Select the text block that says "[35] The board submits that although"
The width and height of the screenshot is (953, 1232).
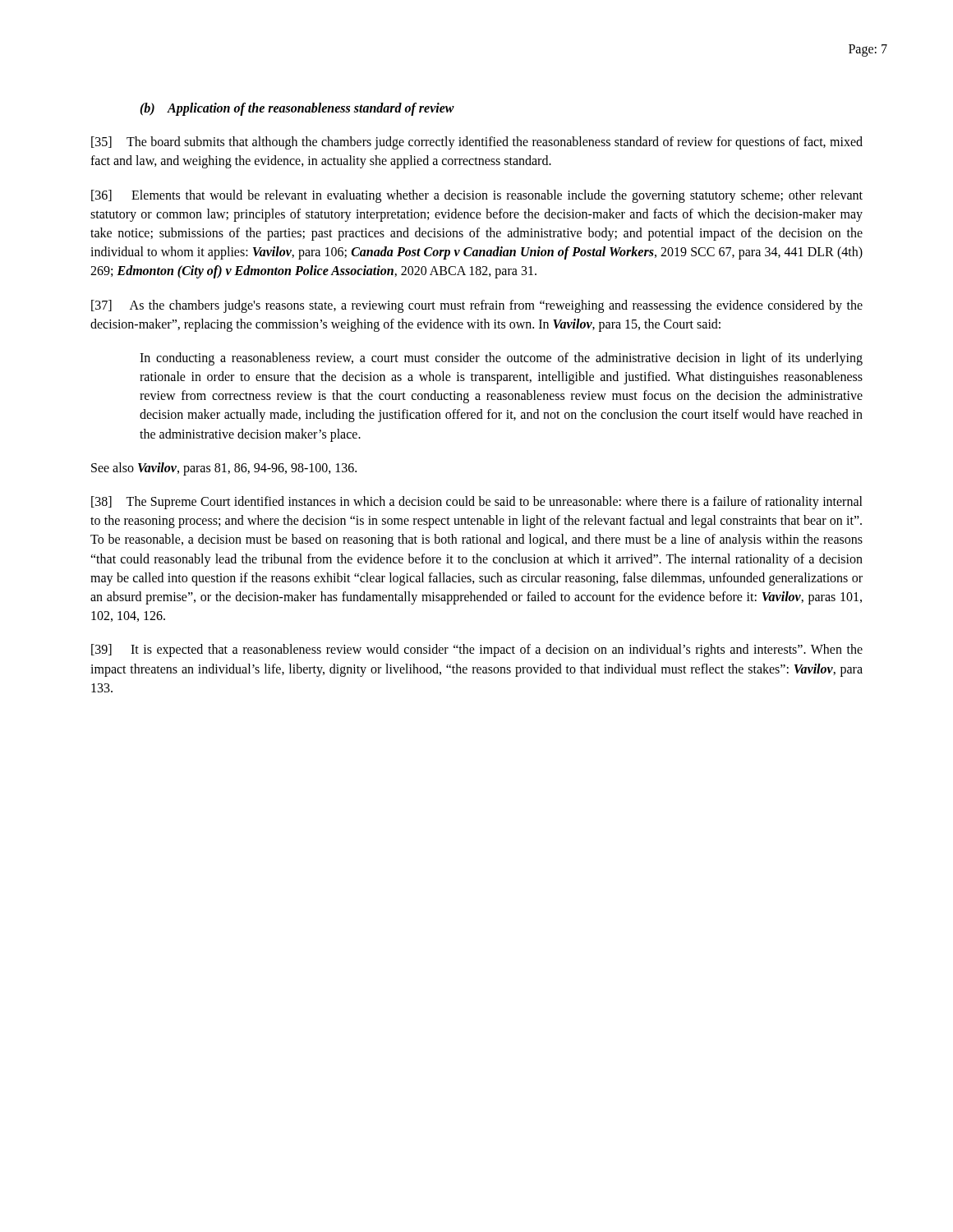tap(476, 151)
